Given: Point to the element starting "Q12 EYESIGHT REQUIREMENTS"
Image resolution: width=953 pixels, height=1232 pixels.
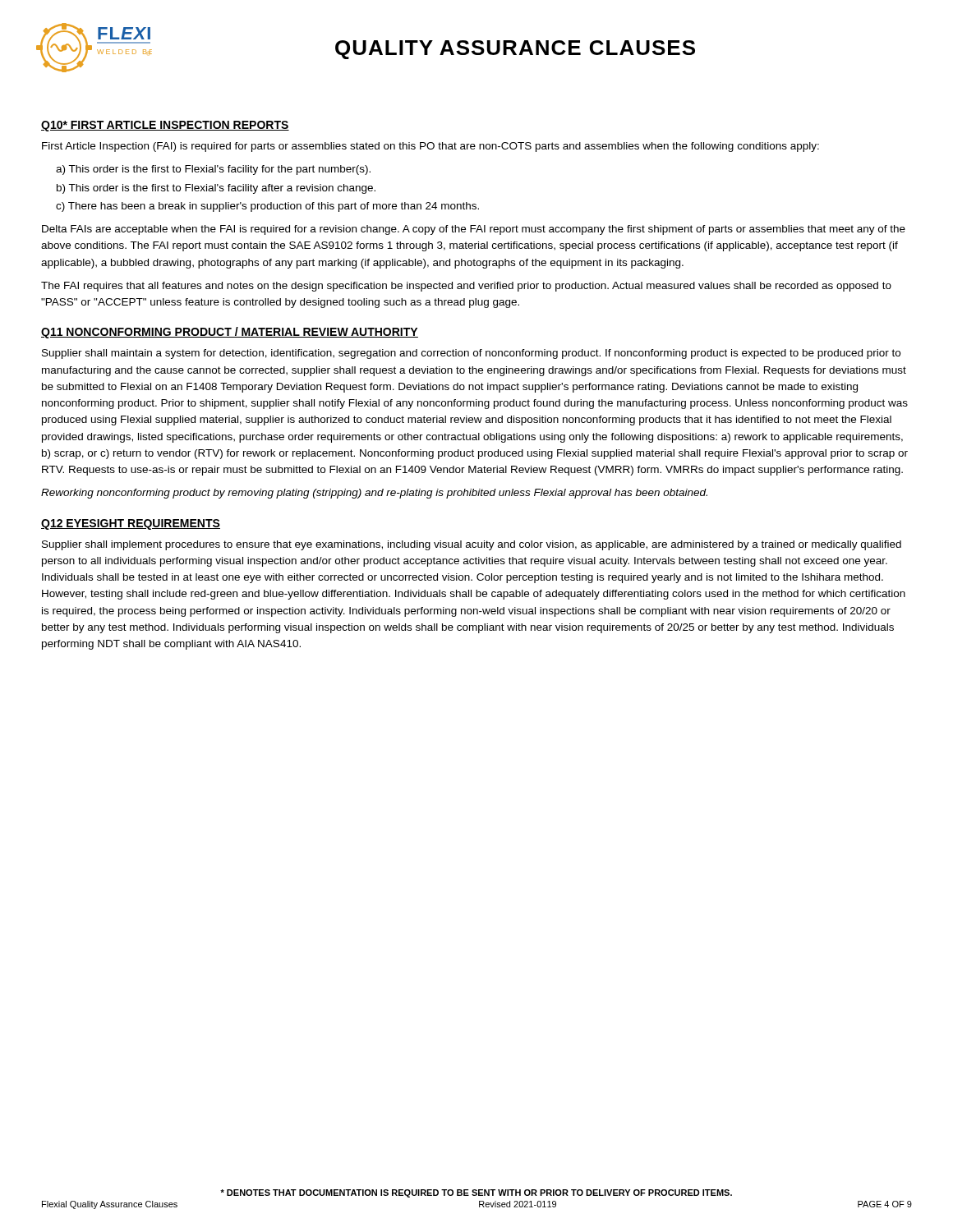Looking at the screenshot, I should pyautogui.click(x=131, y=523).
